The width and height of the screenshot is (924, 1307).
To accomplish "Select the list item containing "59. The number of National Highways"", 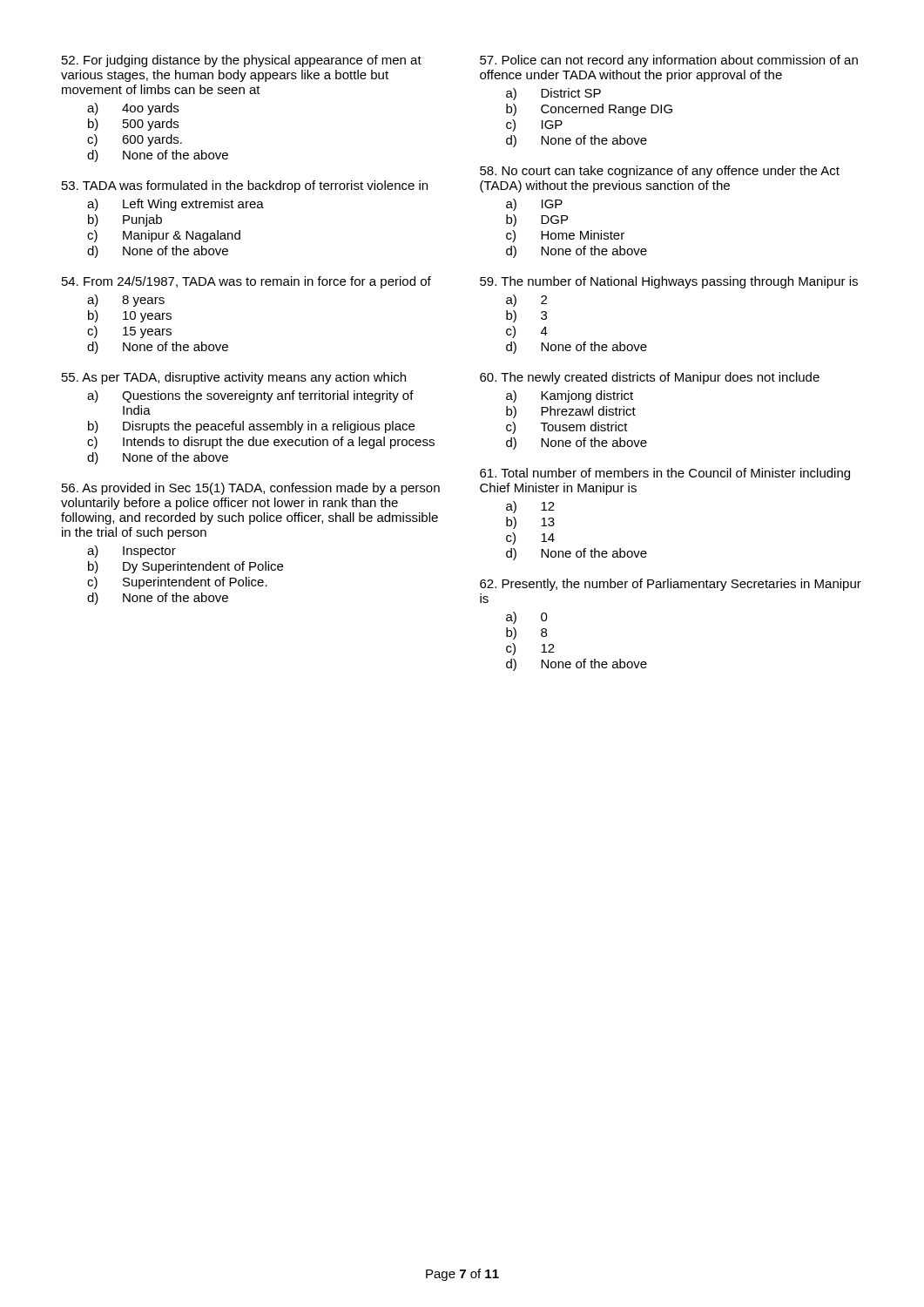I will (669, 282).
